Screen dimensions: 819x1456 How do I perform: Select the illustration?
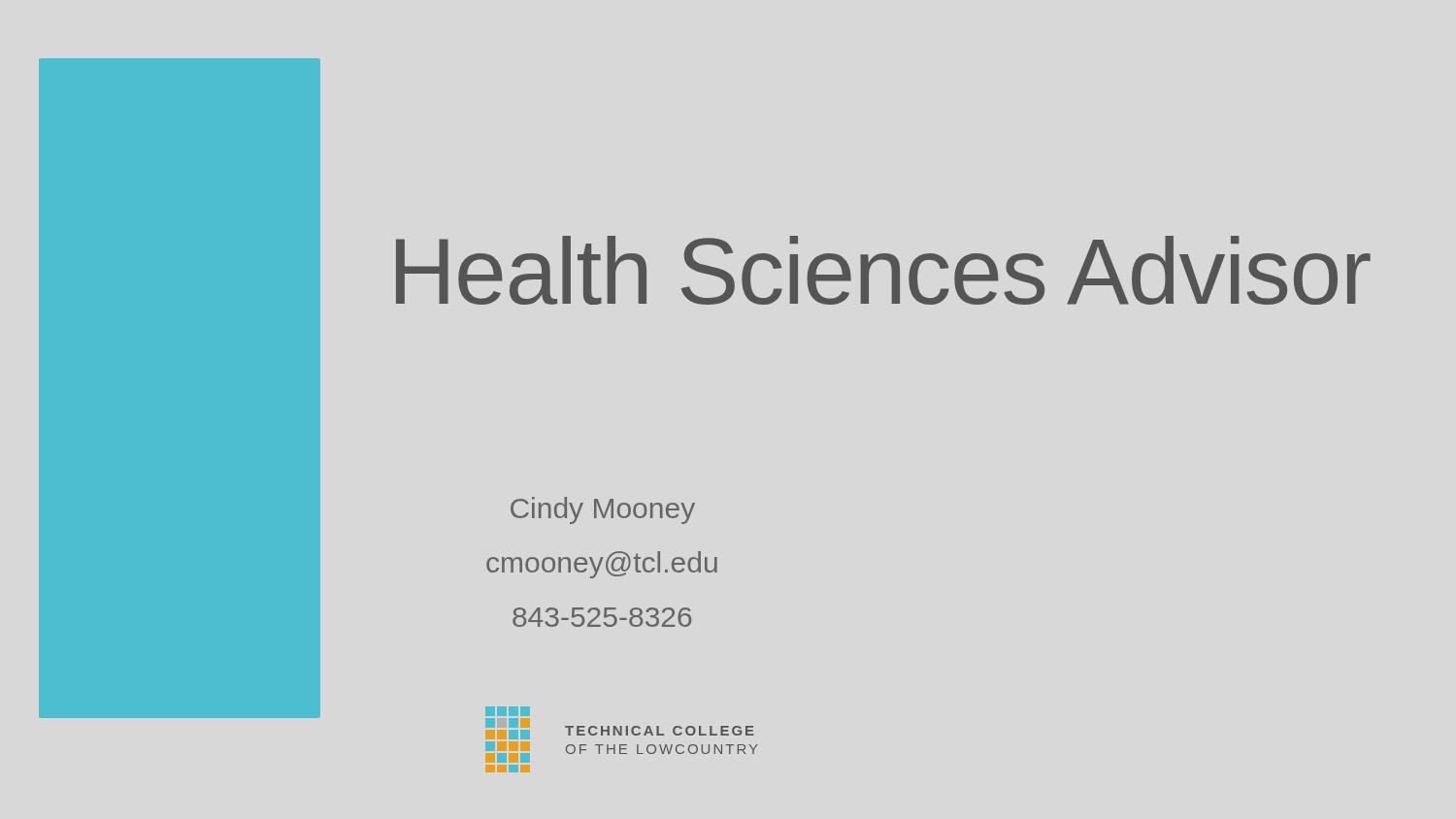point(180,388)
